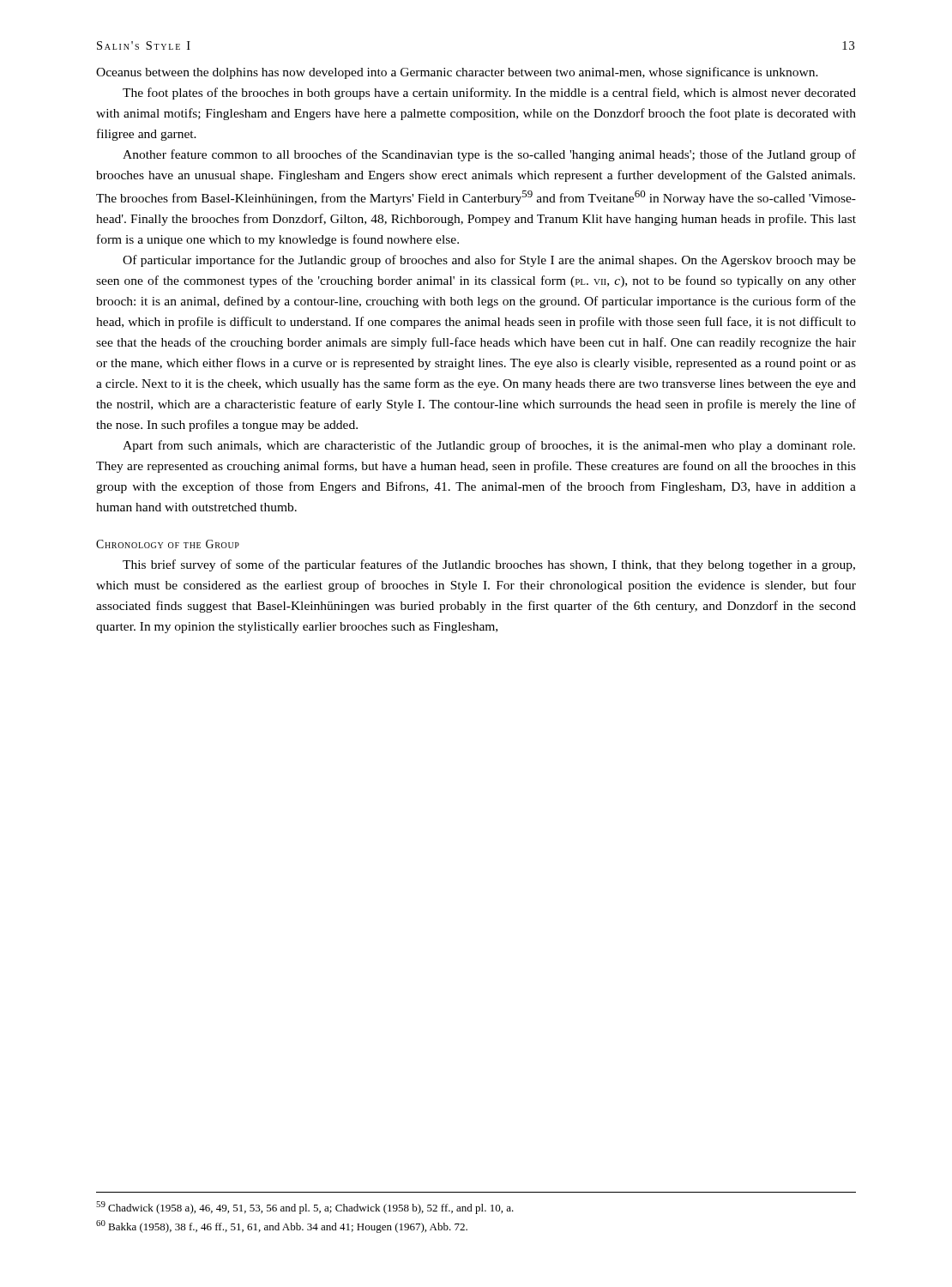Locate the block starting "Oceanus between the dolphins has"
This screenshot has height=1287, width=952.
(476, 72)
